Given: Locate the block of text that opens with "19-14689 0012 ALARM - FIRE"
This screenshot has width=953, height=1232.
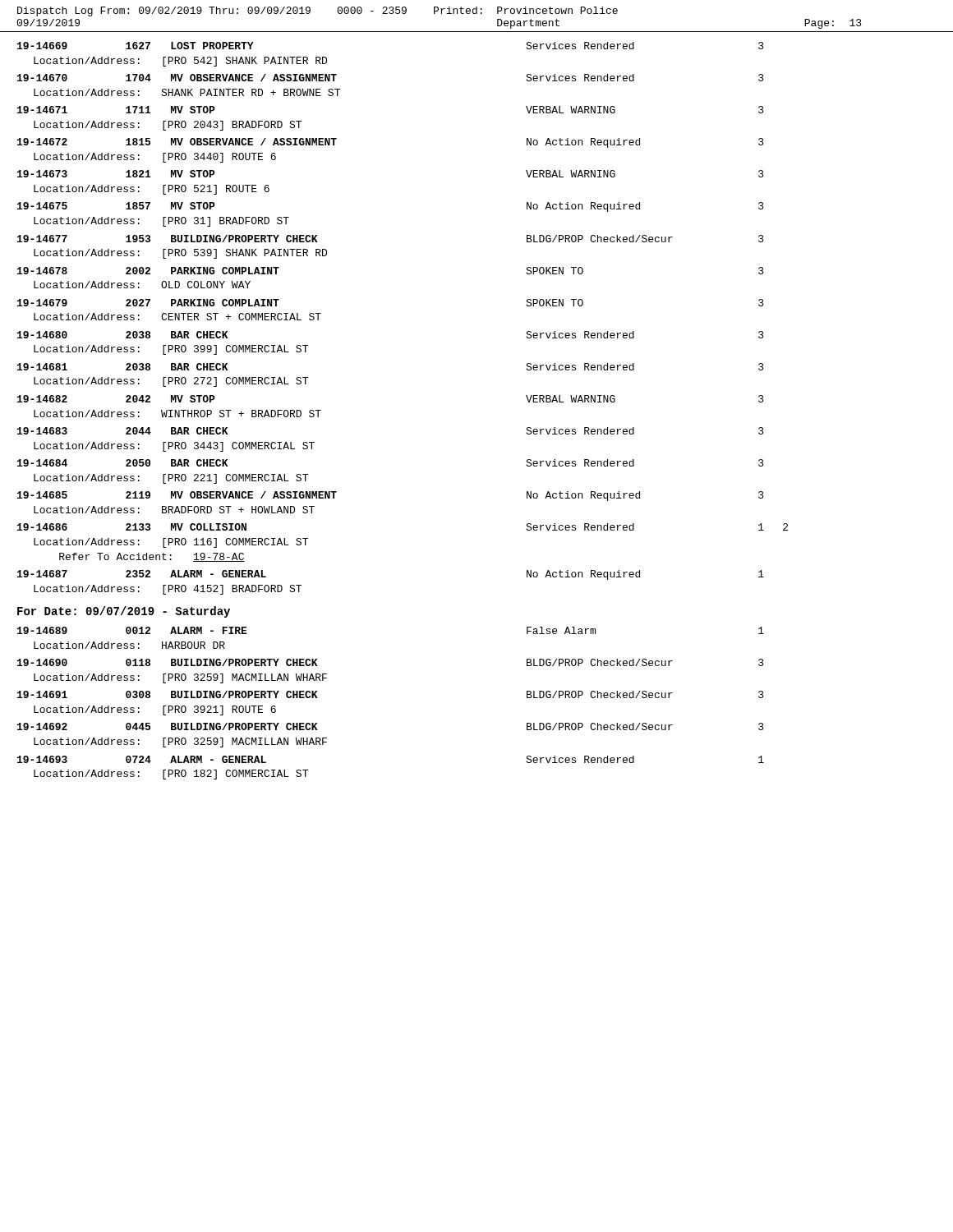Looking at the screenshot, I should tap(43, 630).
